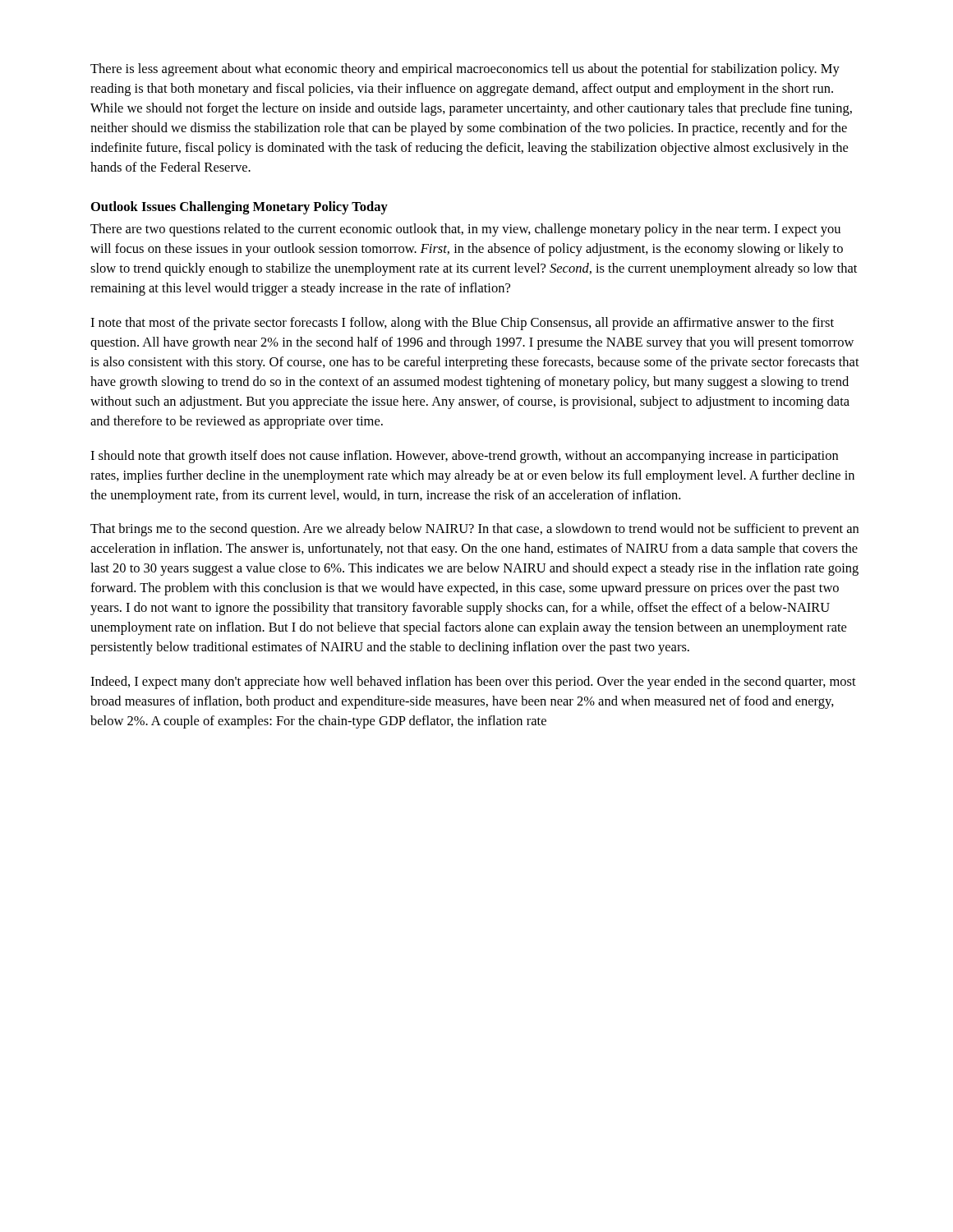Locate the text block that says "There are two questions related to the"

[474, 259]
